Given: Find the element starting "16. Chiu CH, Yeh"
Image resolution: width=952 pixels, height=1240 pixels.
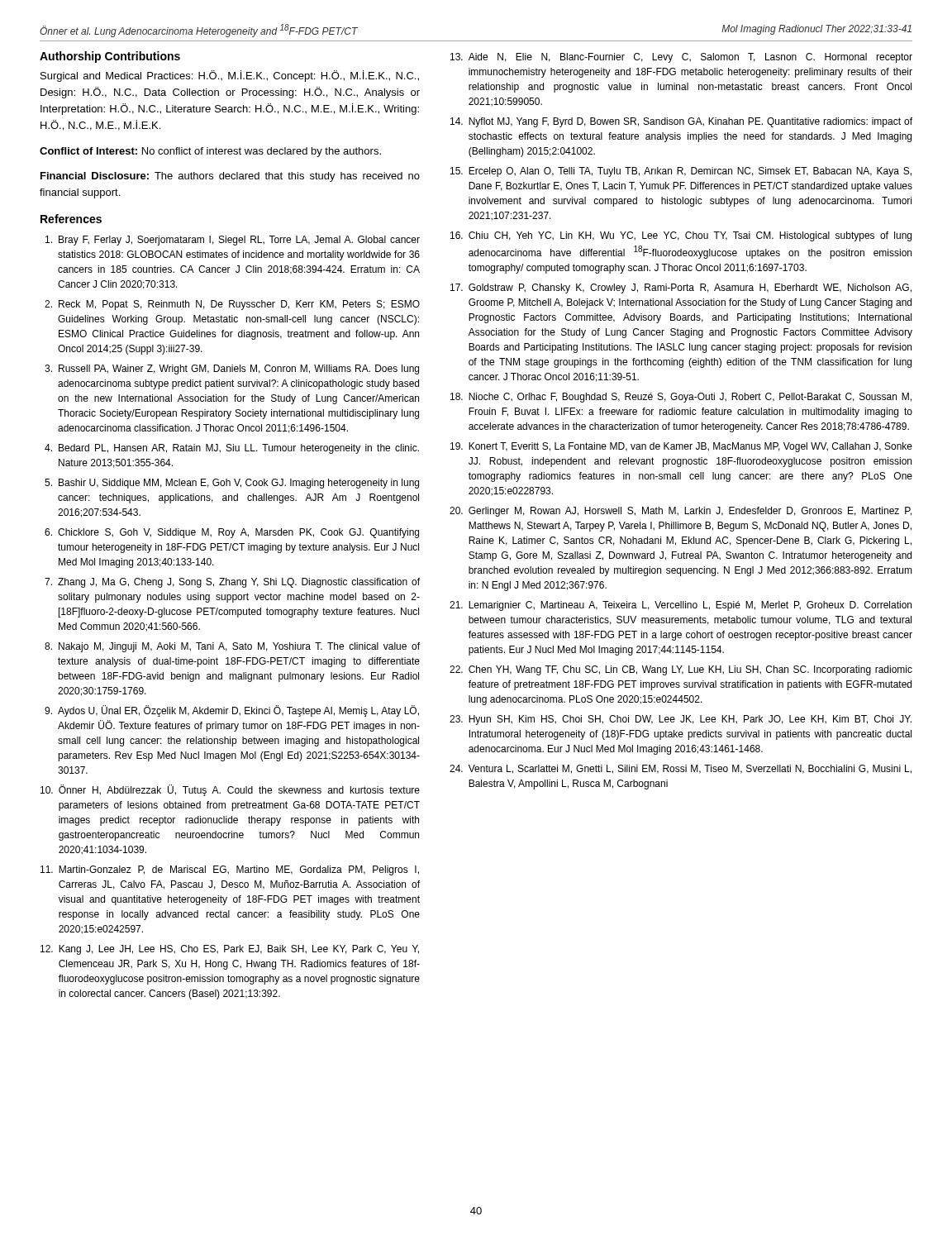Looking at the screenshot, I should point(681,252).
